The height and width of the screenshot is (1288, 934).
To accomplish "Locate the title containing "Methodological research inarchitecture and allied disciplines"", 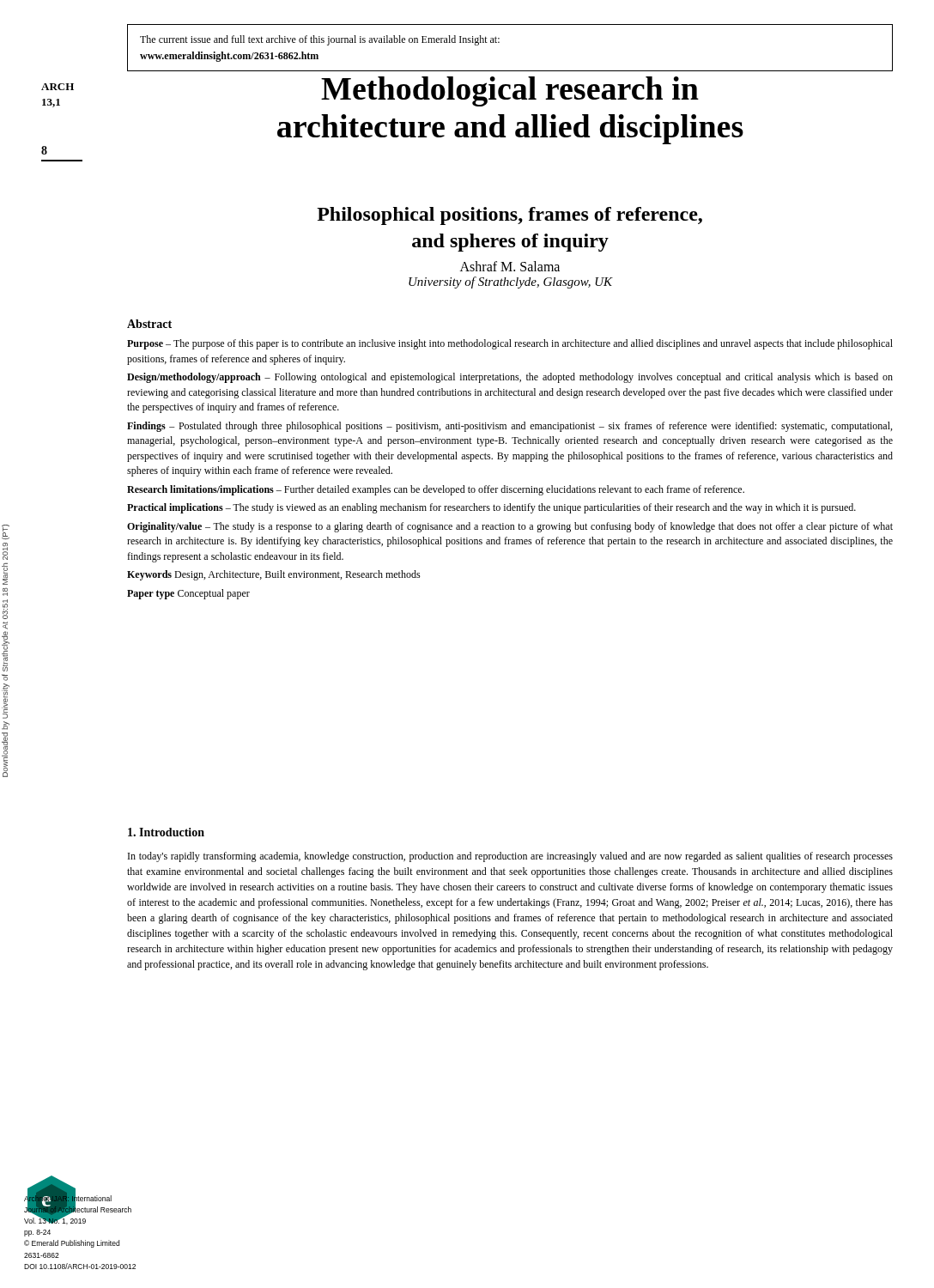I will pyautogui.click(x=510, y=108).
